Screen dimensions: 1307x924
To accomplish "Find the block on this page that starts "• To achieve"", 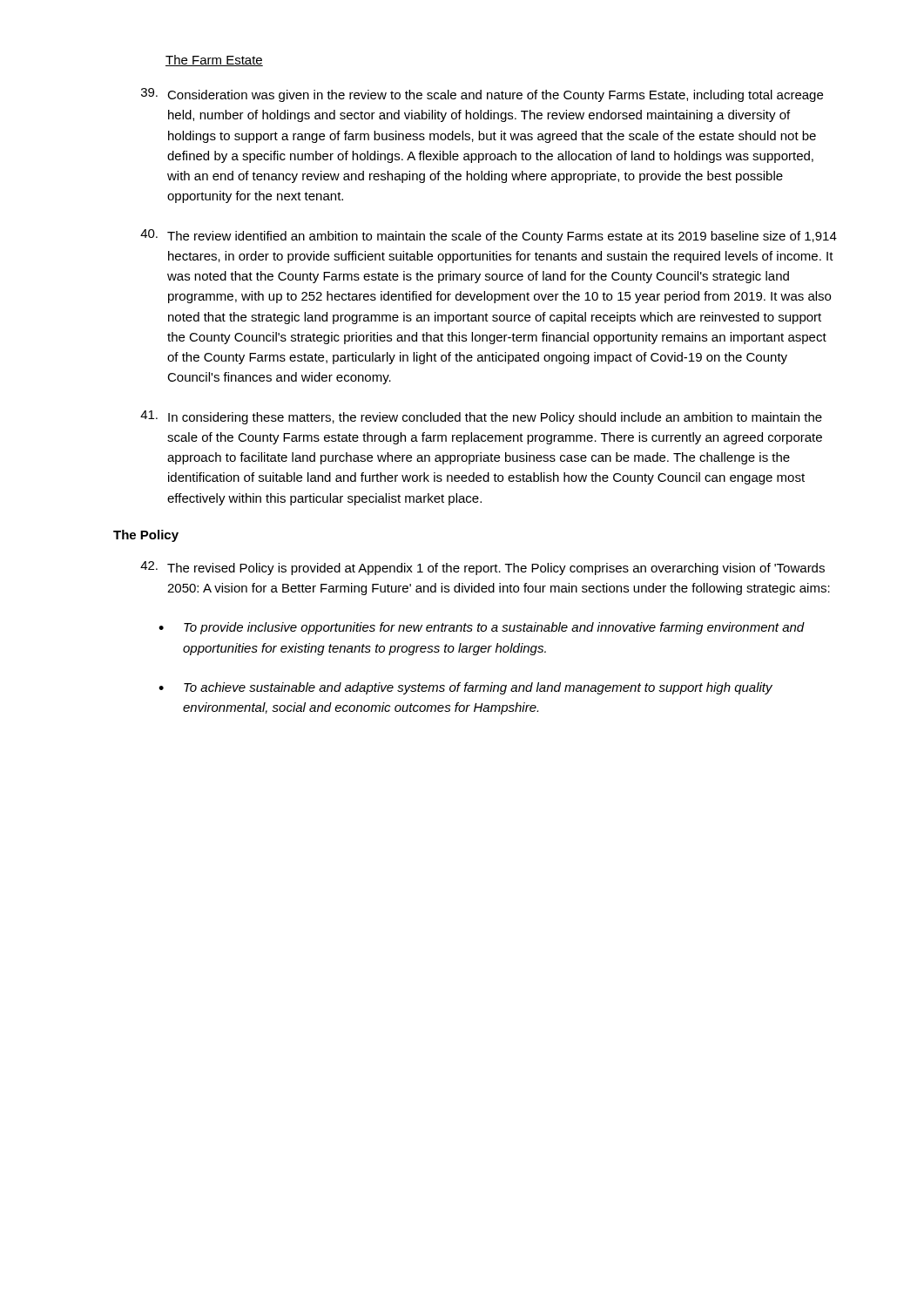I will coord(498,697).
